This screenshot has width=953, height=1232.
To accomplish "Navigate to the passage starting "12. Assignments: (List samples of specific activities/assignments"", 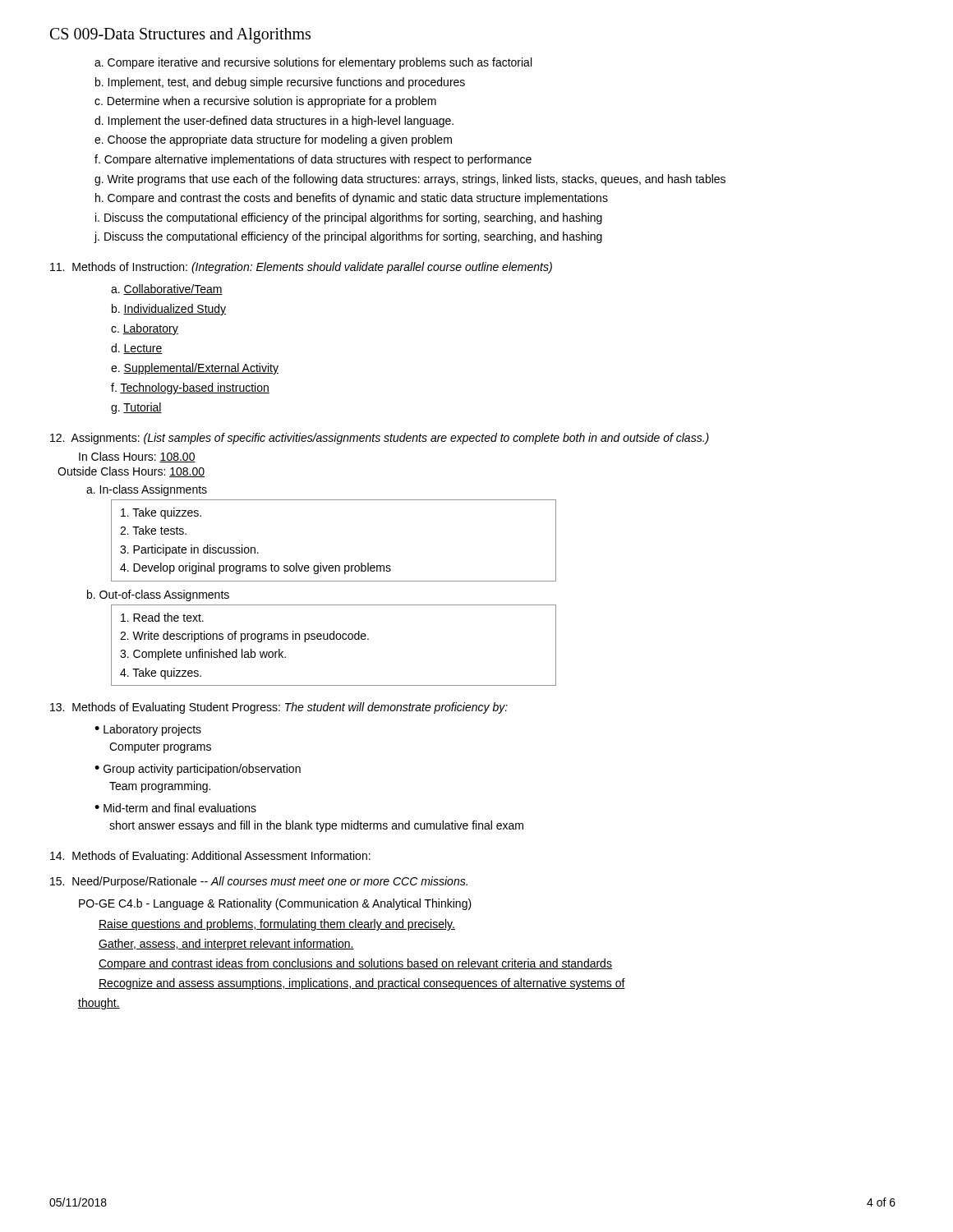I will 379,438.
